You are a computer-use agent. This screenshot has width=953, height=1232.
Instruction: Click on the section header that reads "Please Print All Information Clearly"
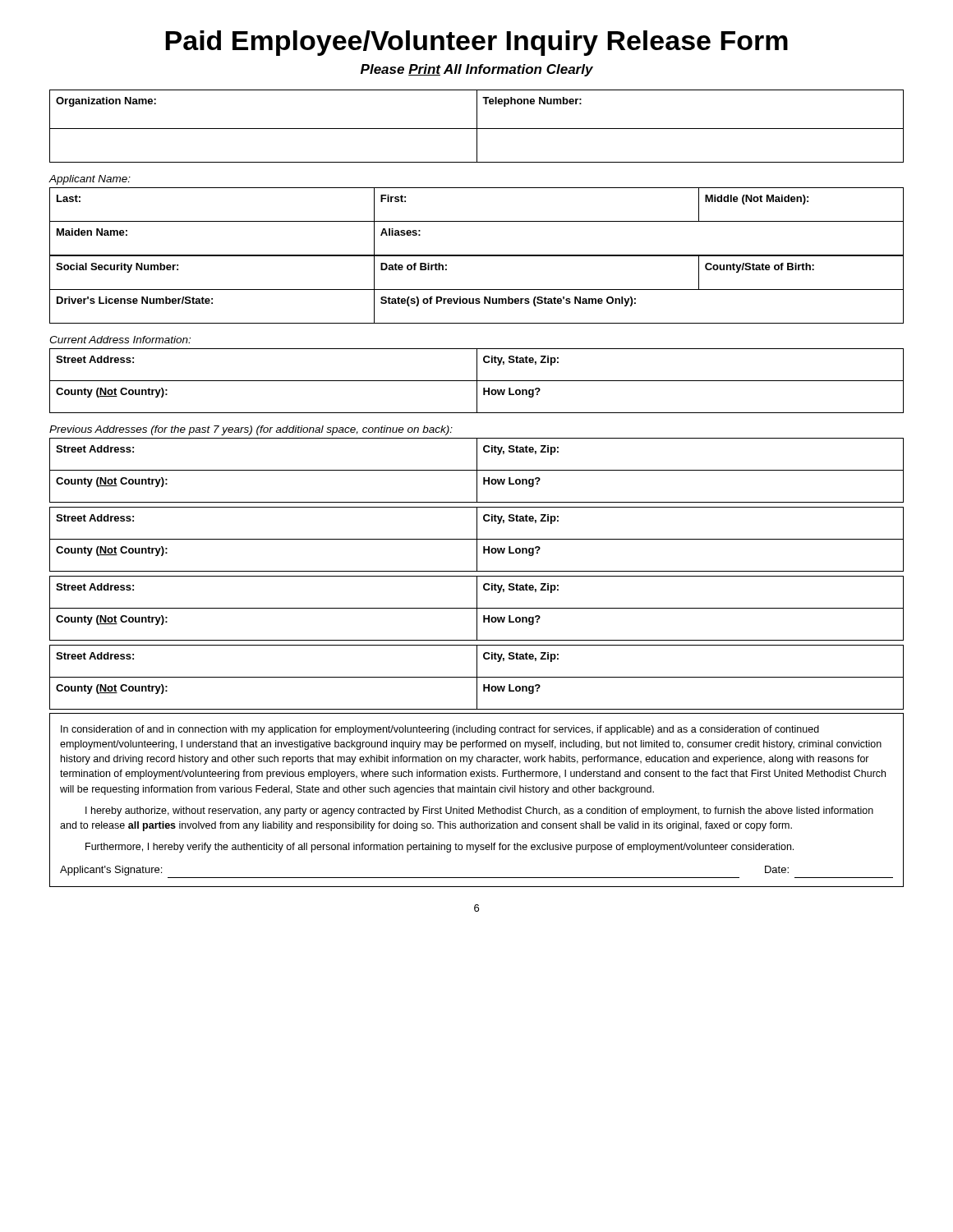tap(476, 69)
